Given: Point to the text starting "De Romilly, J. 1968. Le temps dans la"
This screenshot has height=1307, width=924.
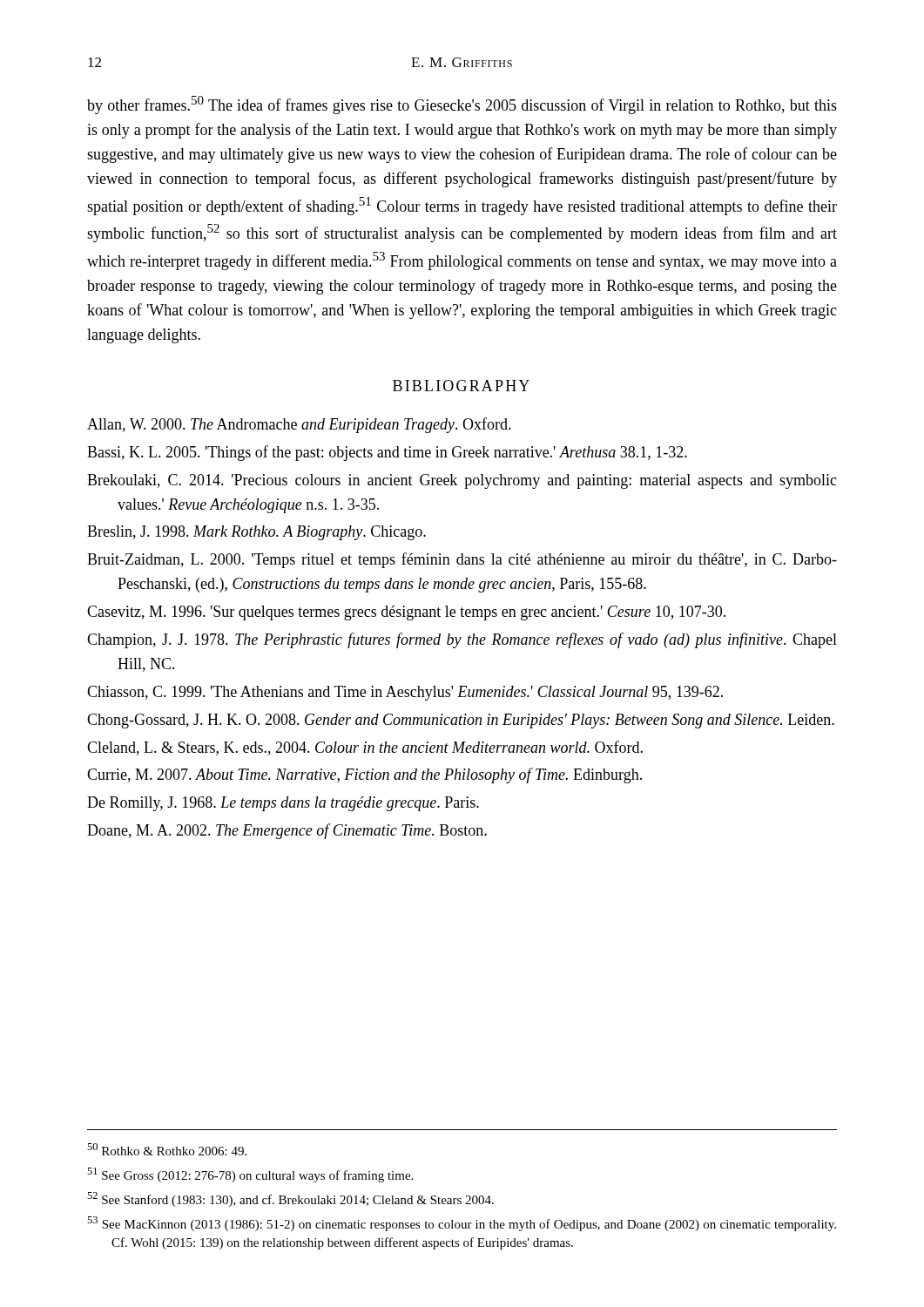Looking at the screenshot, I should [x=283, y=803].
